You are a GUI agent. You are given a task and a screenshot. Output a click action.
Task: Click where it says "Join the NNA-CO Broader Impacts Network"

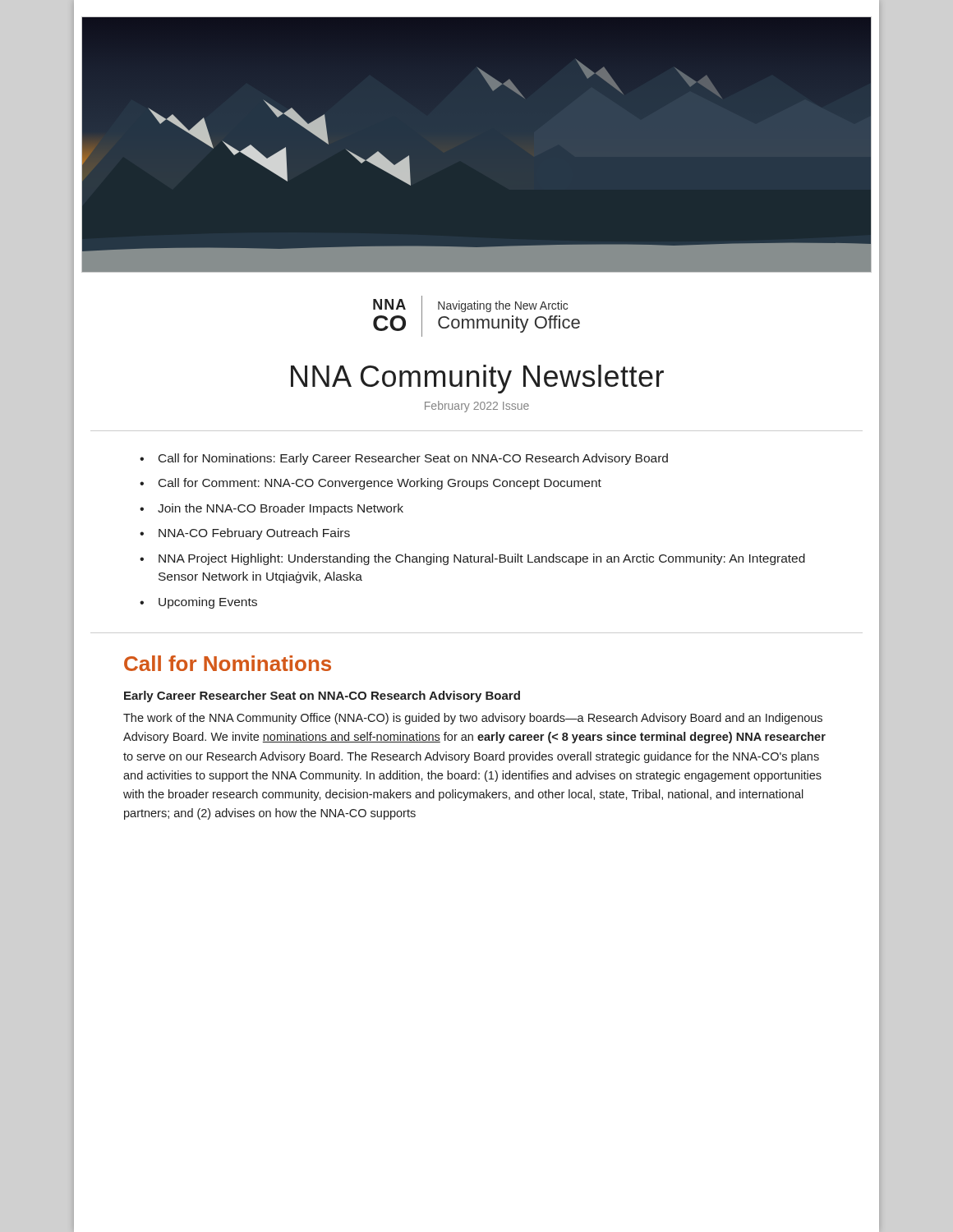(281, 508)
